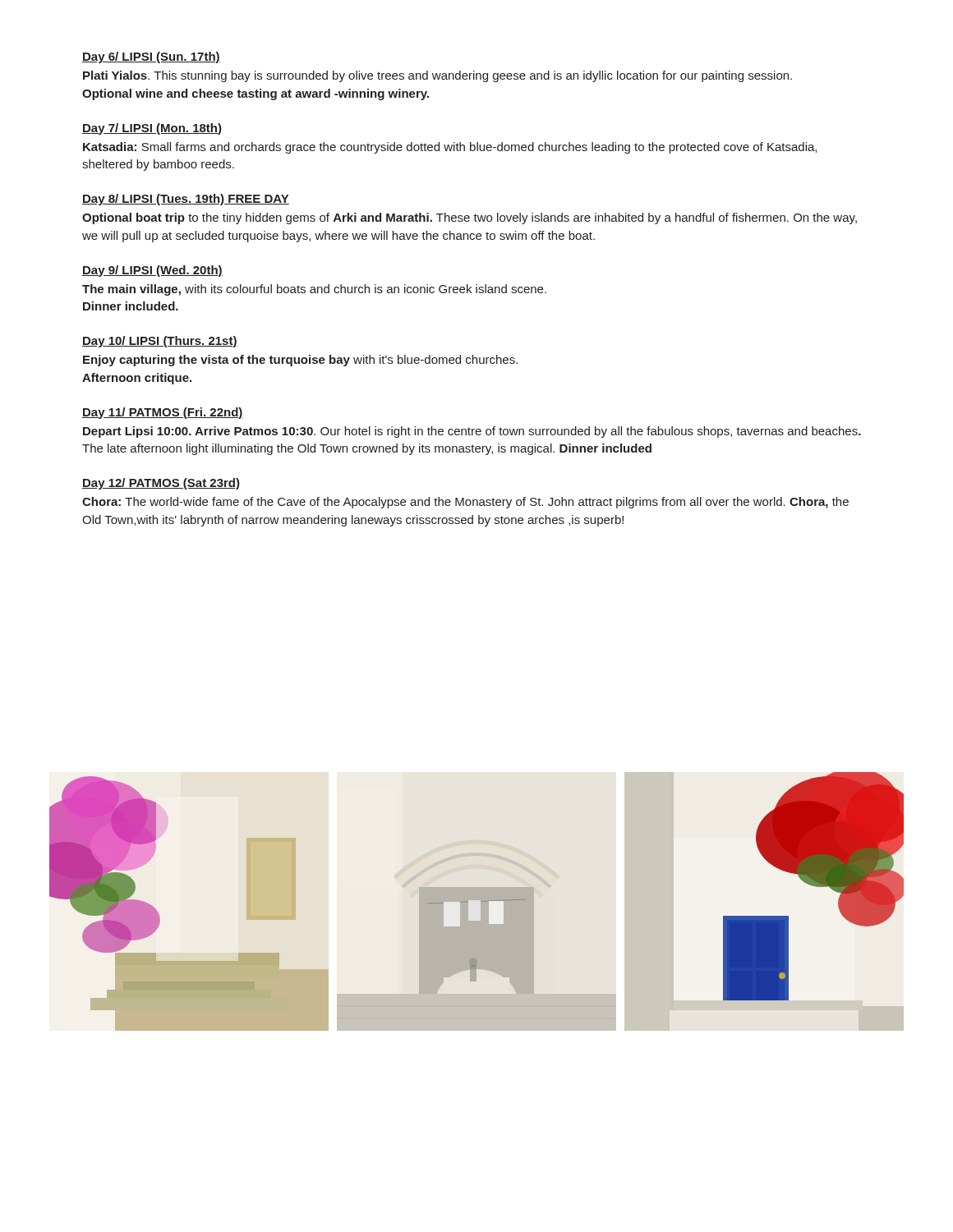Select the element starting "Katsadia: Small farms and orchards grace"
The width and height of the screenshot is (953, 1232).
click(450, 155)
